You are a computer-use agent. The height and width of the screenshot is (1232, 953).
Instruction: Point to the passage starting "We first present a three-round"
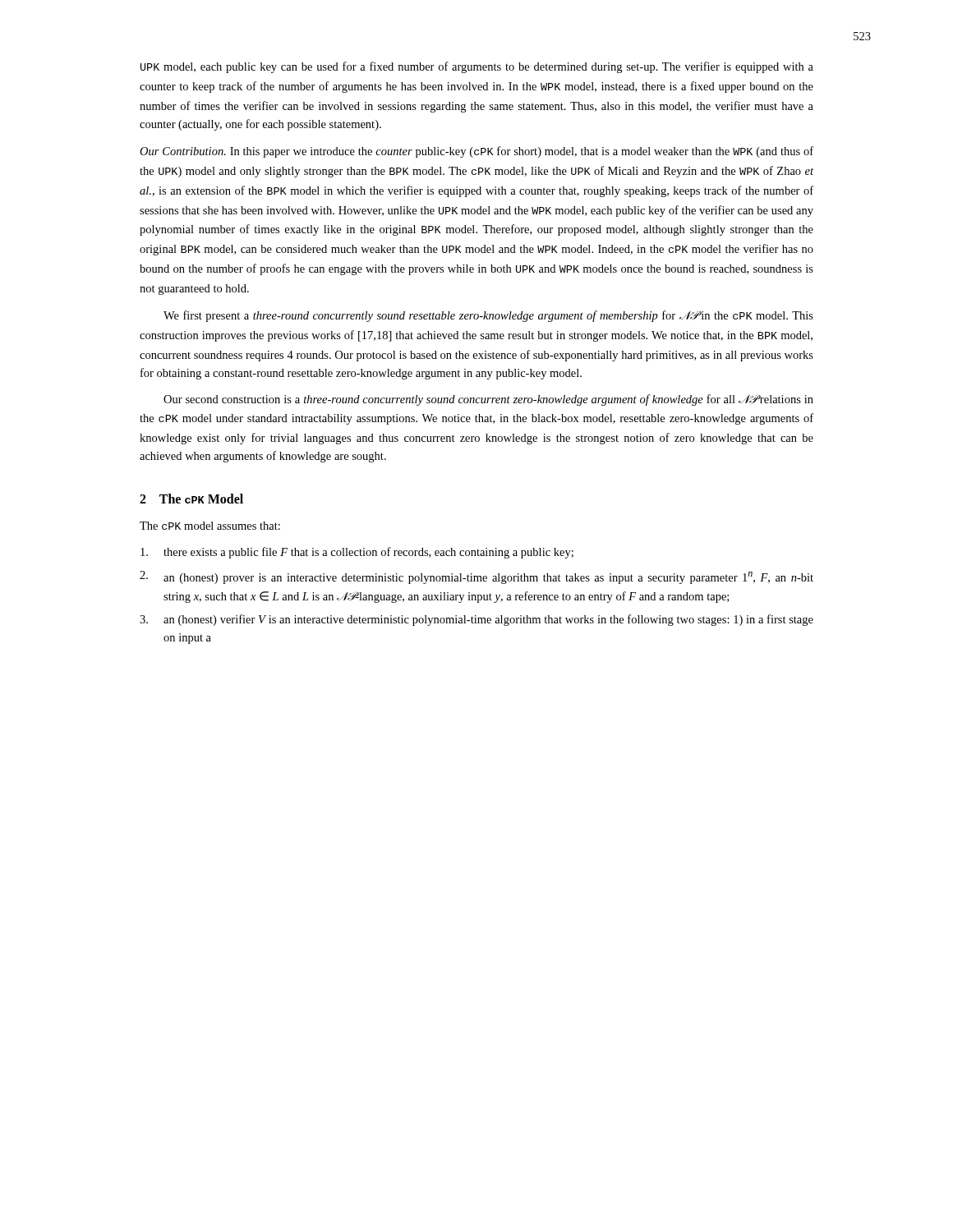[x=476, y=344]
